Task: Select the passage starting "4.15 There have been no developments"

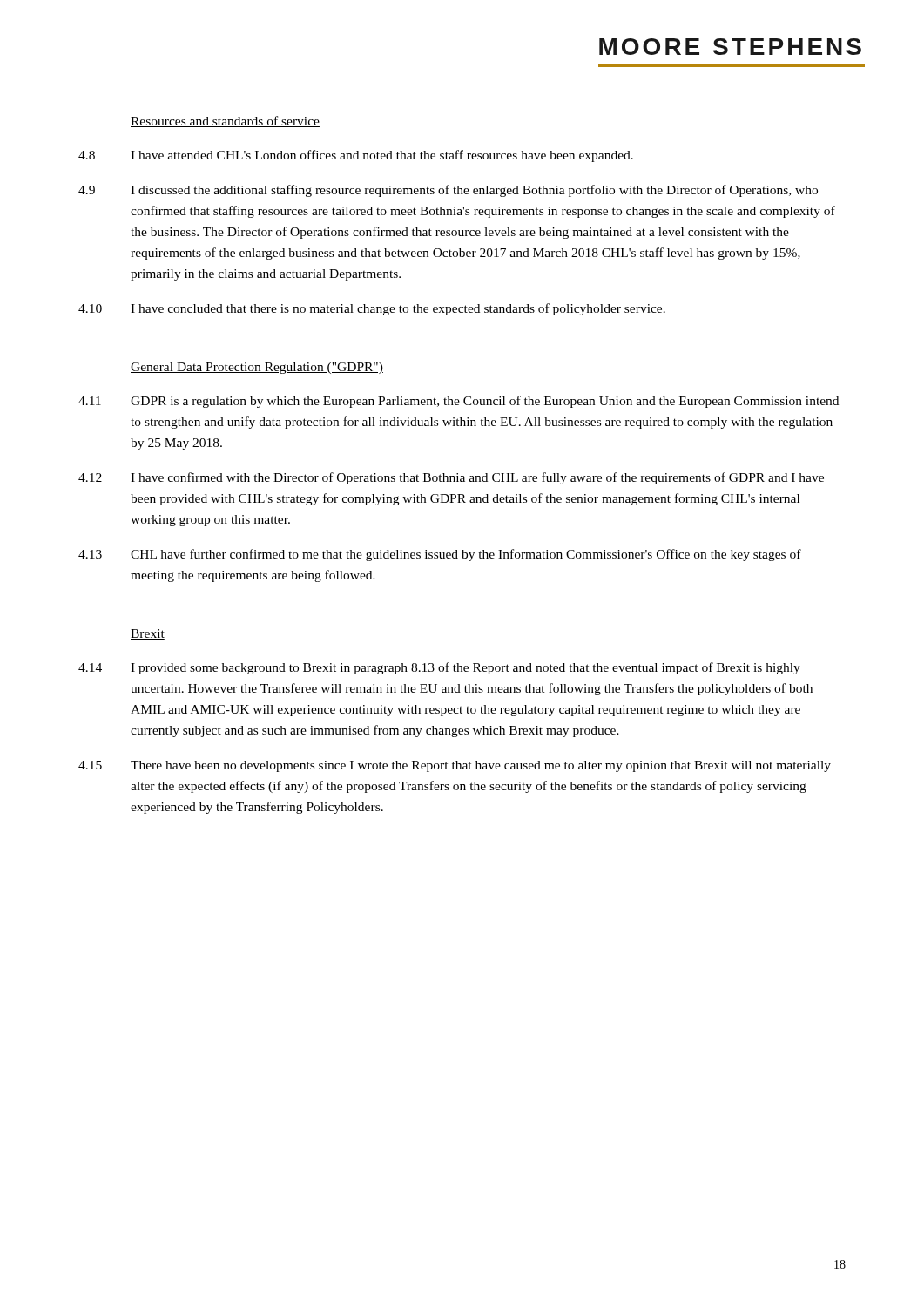Action: (x=462, y=786)
